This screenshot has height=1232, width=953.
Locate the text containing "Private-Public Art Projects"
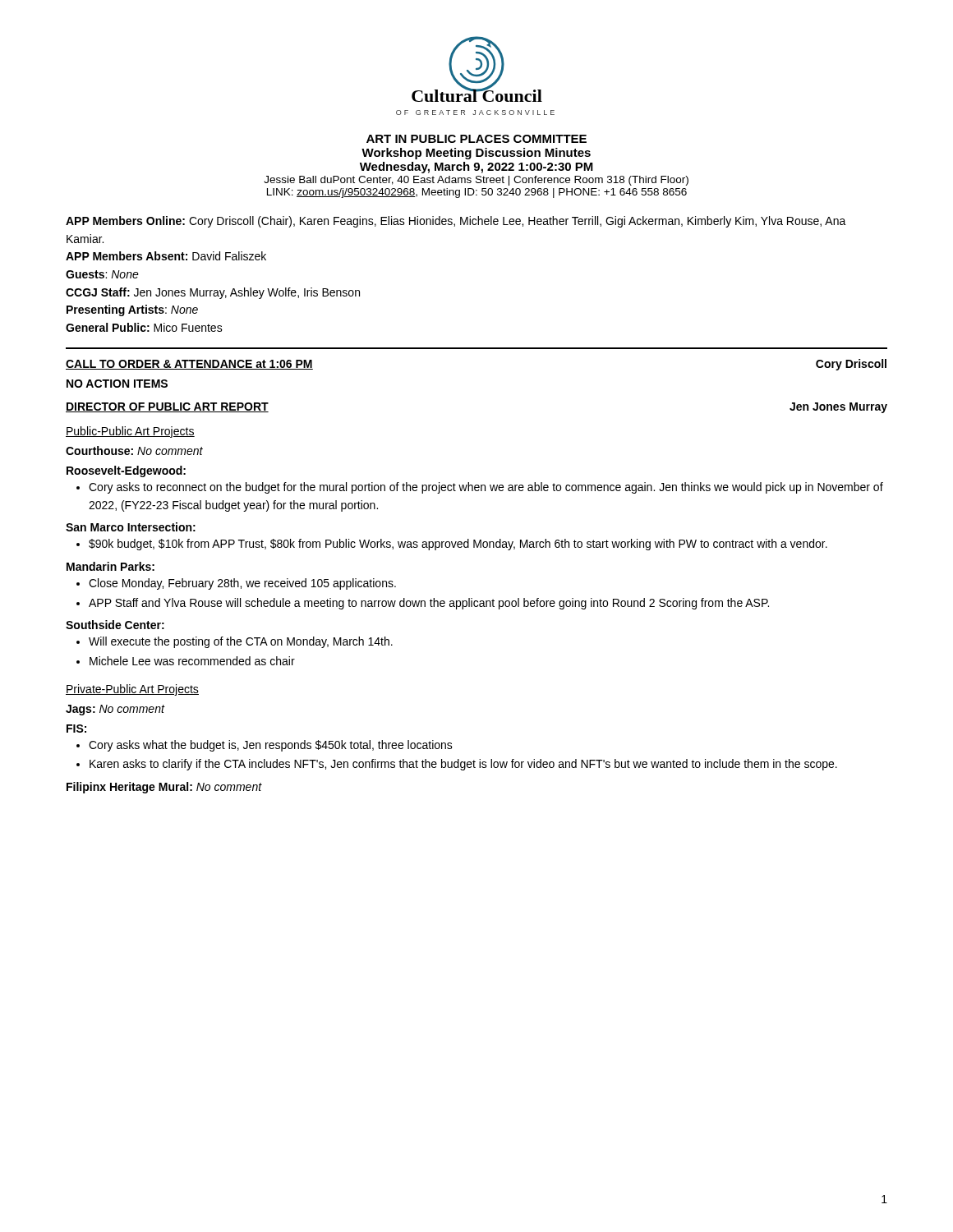[132, 689]
